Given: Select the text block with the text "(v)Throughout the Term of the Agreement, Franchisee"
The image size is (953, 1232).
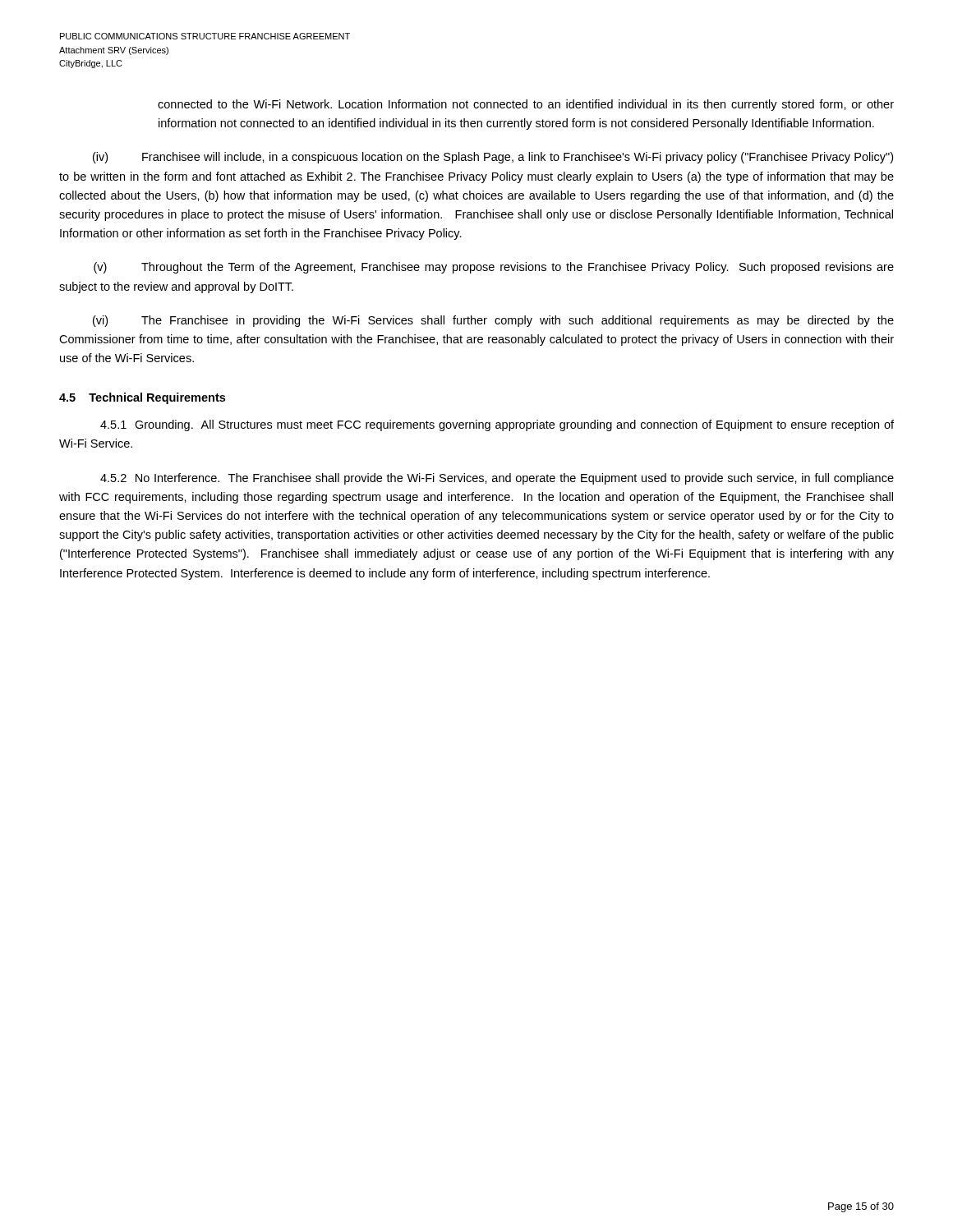Looking at the screenshot, I should pos(476,275).
